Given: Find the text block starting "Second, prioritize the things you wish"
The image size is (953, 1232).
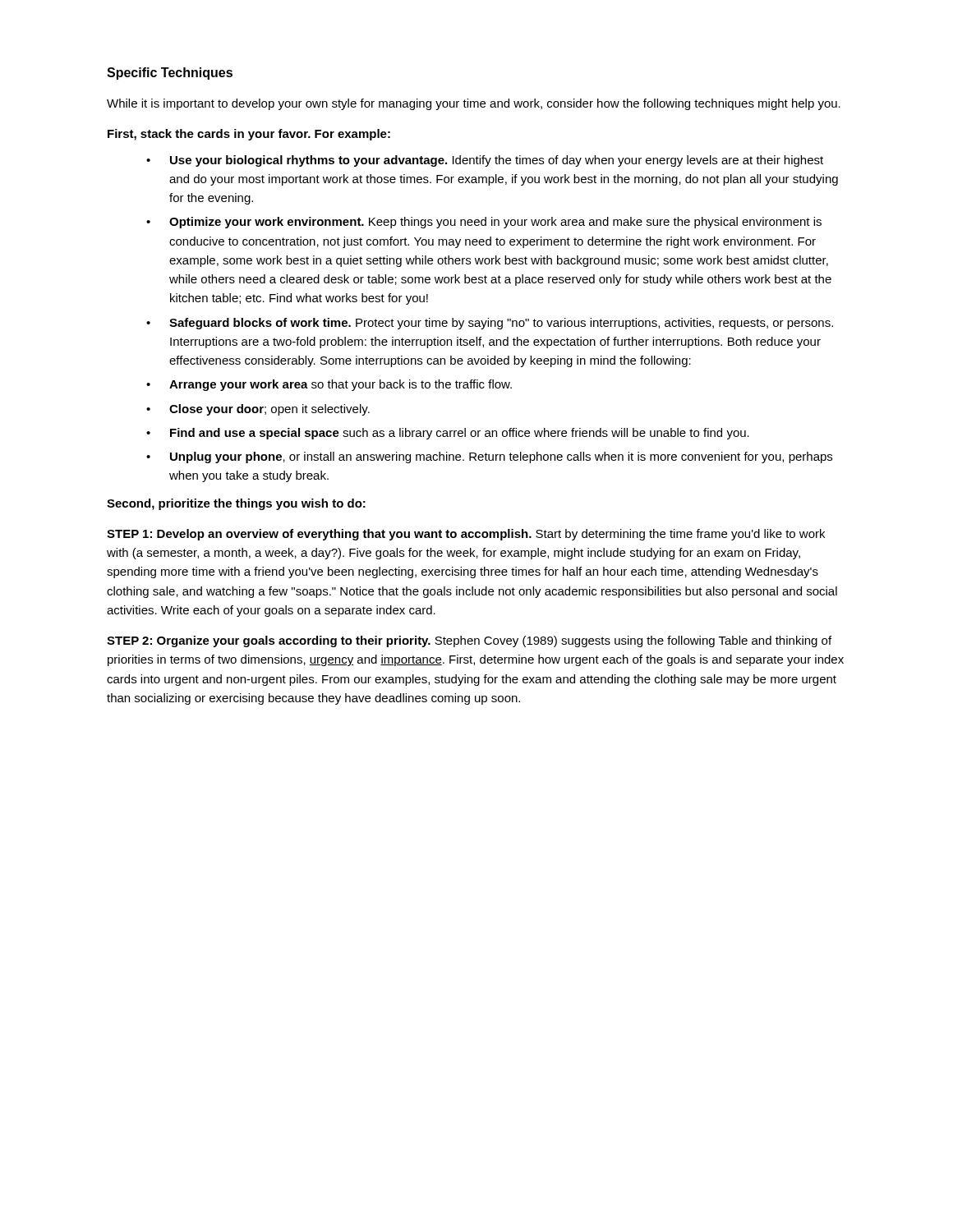Looking at the screenshot, I should pyautogui.click(x=237, y=503).
